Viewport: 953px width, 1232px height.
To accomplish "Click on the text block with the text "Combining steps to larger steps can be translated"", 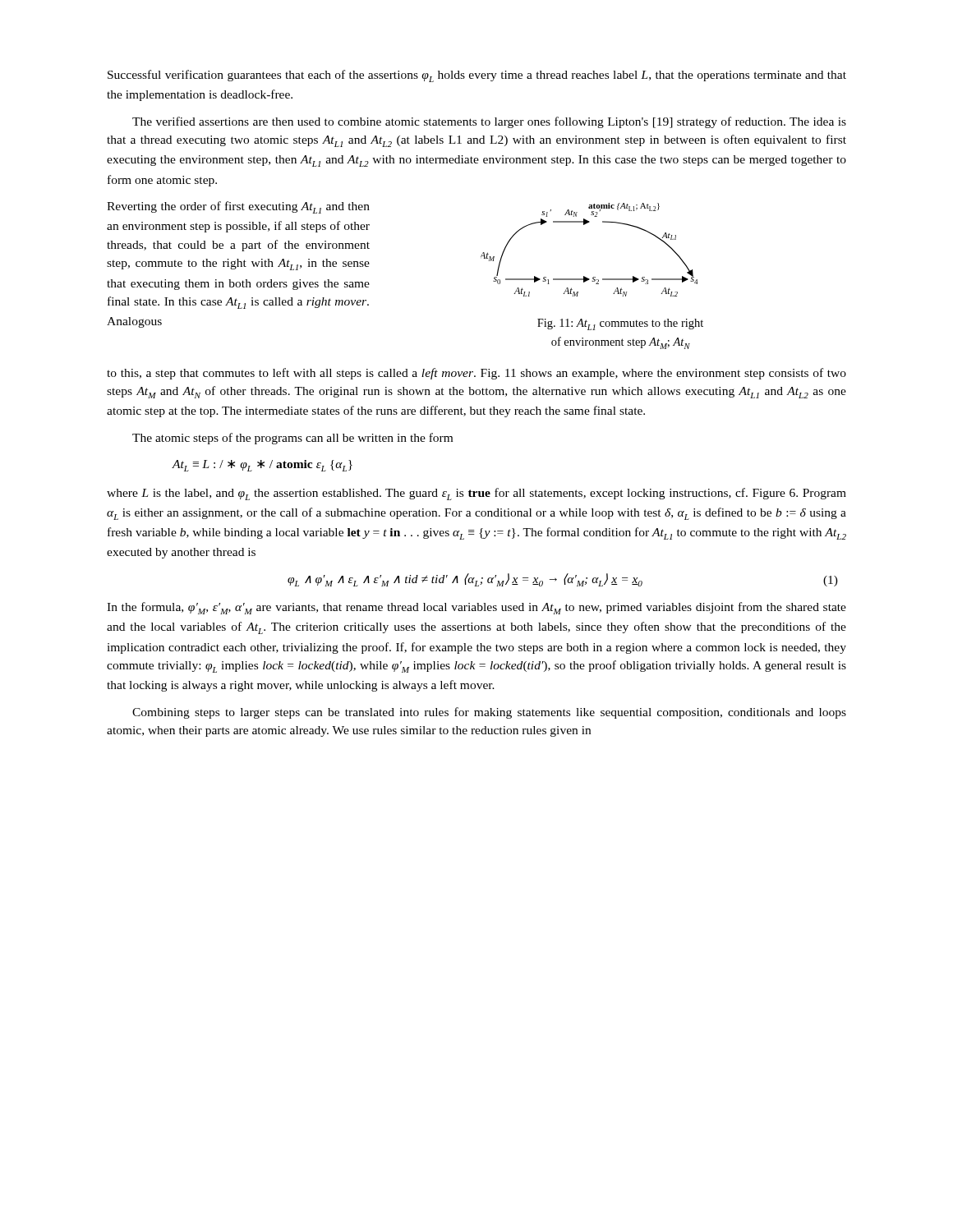I will [476, 721].
